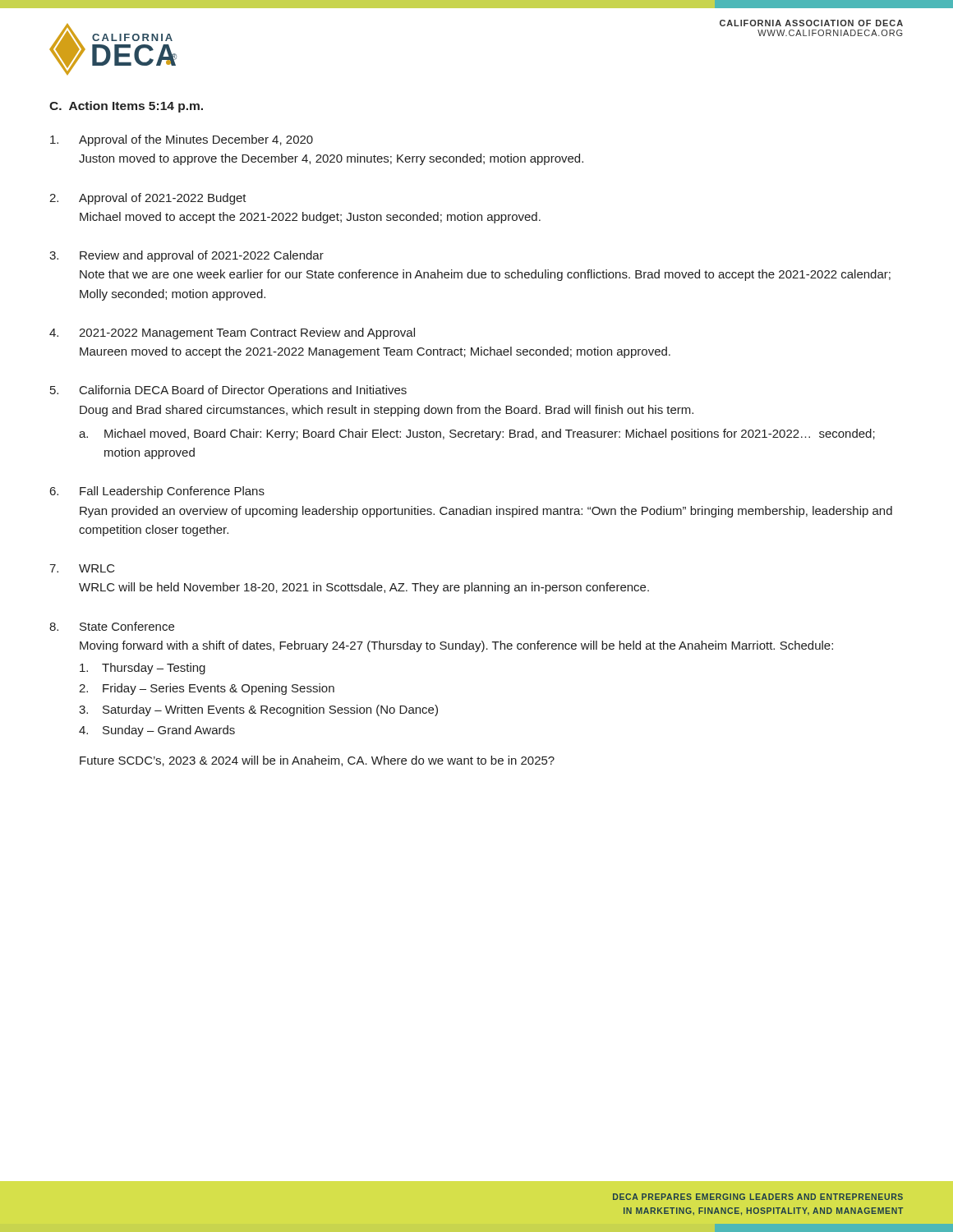
Task: Find the text starting "2. Approval of 2021-2022 Budget Michael"
Action: (x=295, y=207)
